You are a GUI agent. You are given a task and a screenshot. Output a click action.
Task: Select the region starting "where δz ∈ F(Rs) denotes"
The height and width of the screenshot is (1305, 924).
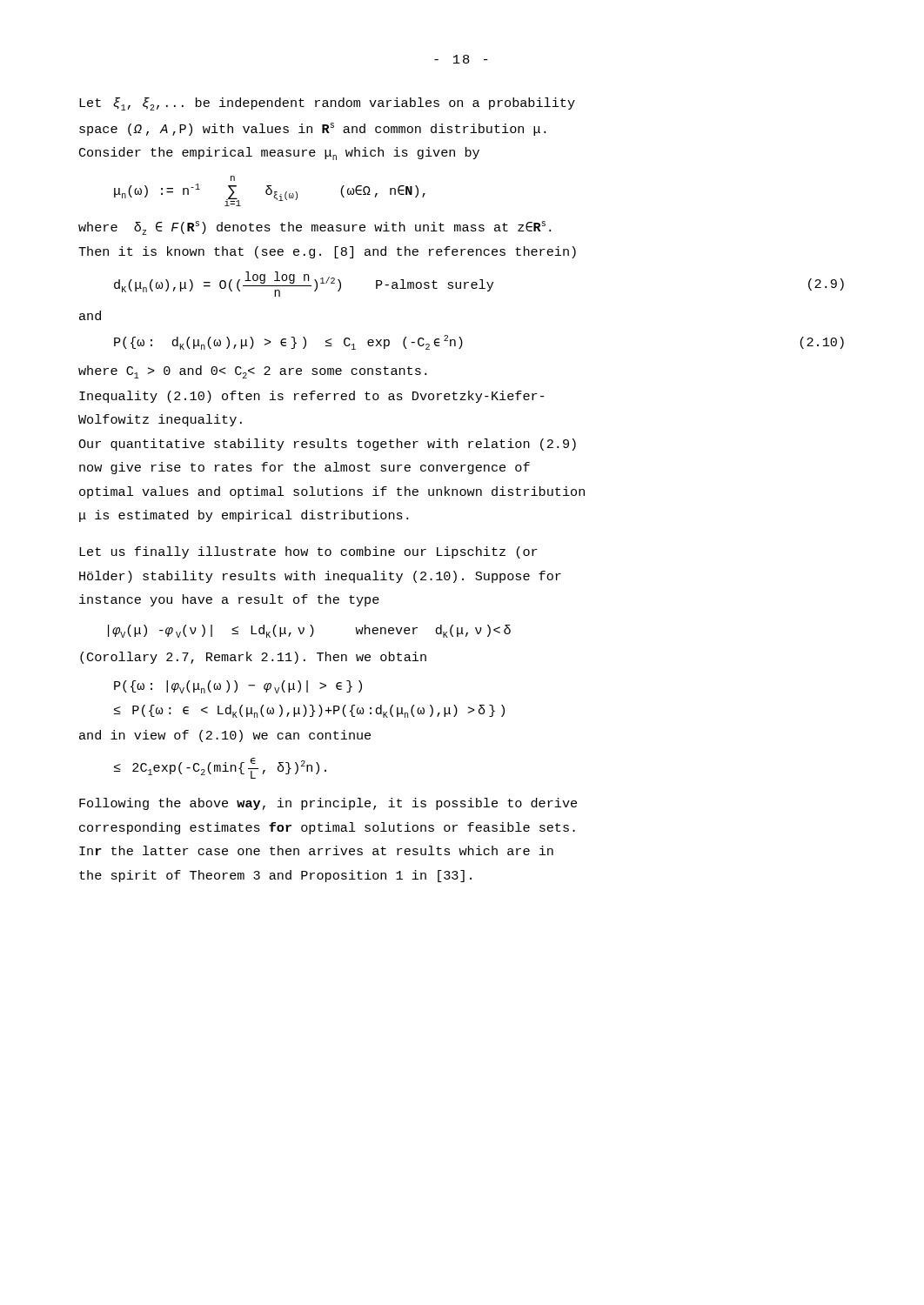pos(462,240)
